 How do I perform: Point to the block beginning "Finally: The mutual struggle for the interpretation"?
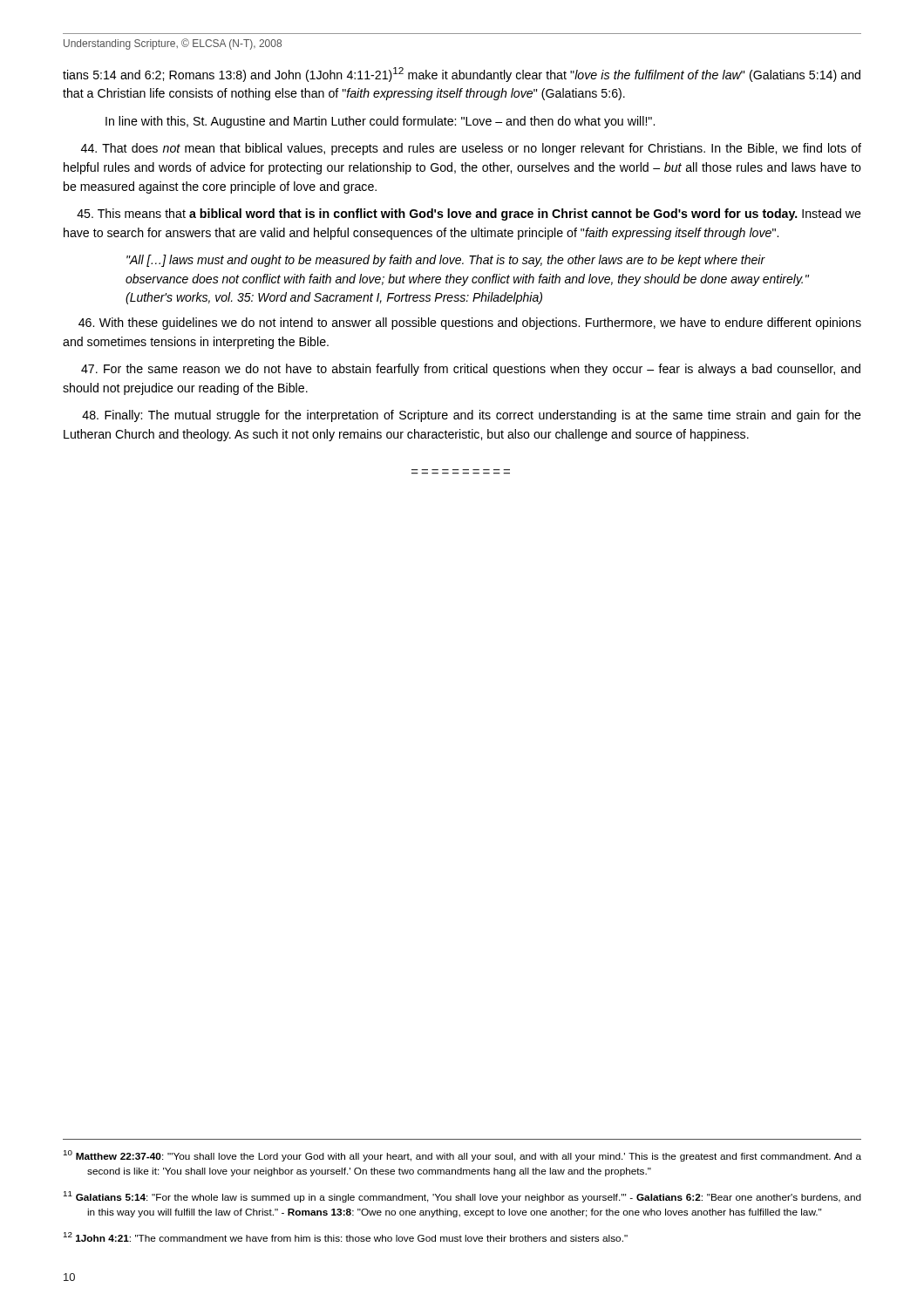[x=462, y=425]
